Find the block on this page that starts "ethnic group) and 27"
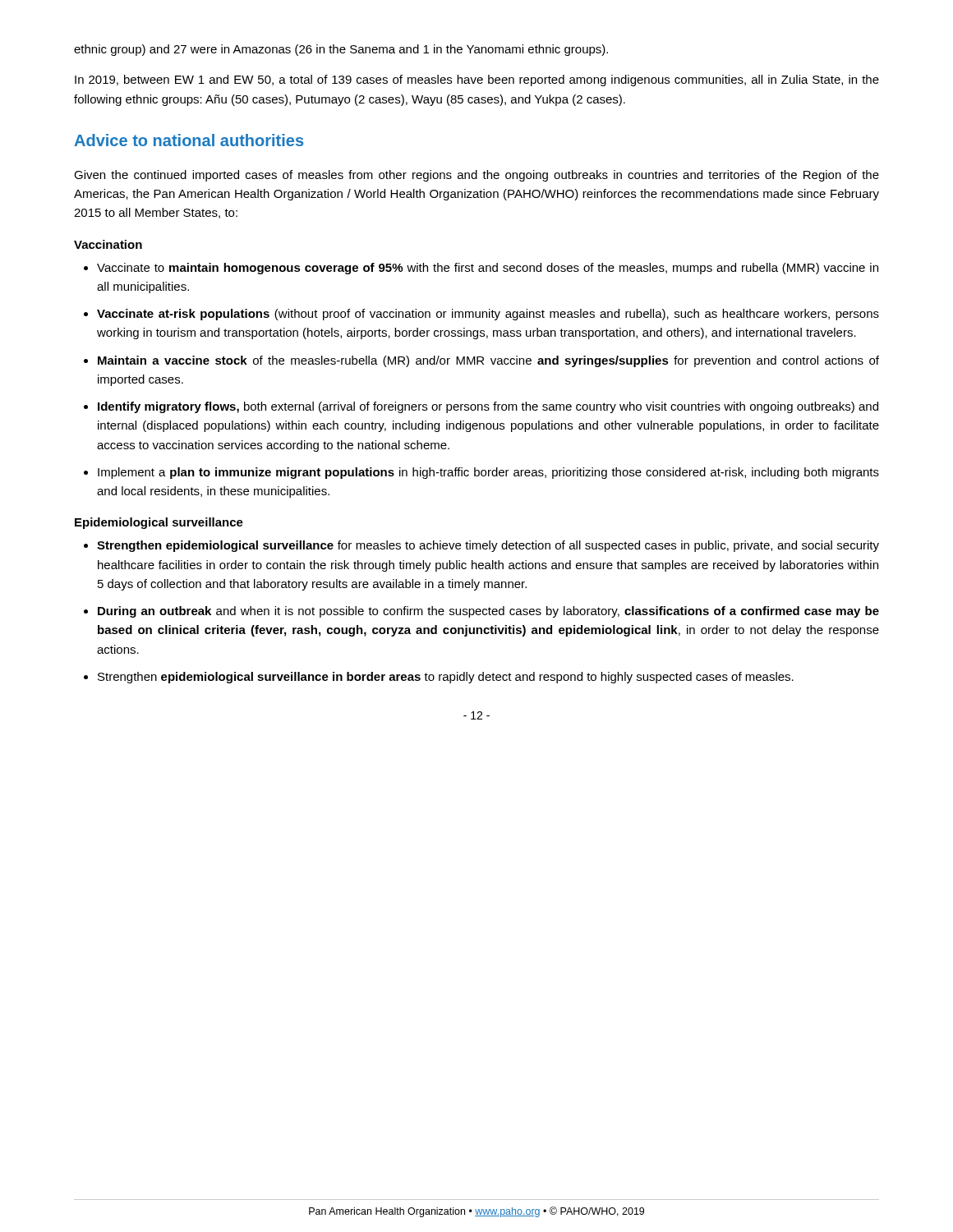Image resolution: width=953 pixels, height=1232 pixels. [342, 49]
